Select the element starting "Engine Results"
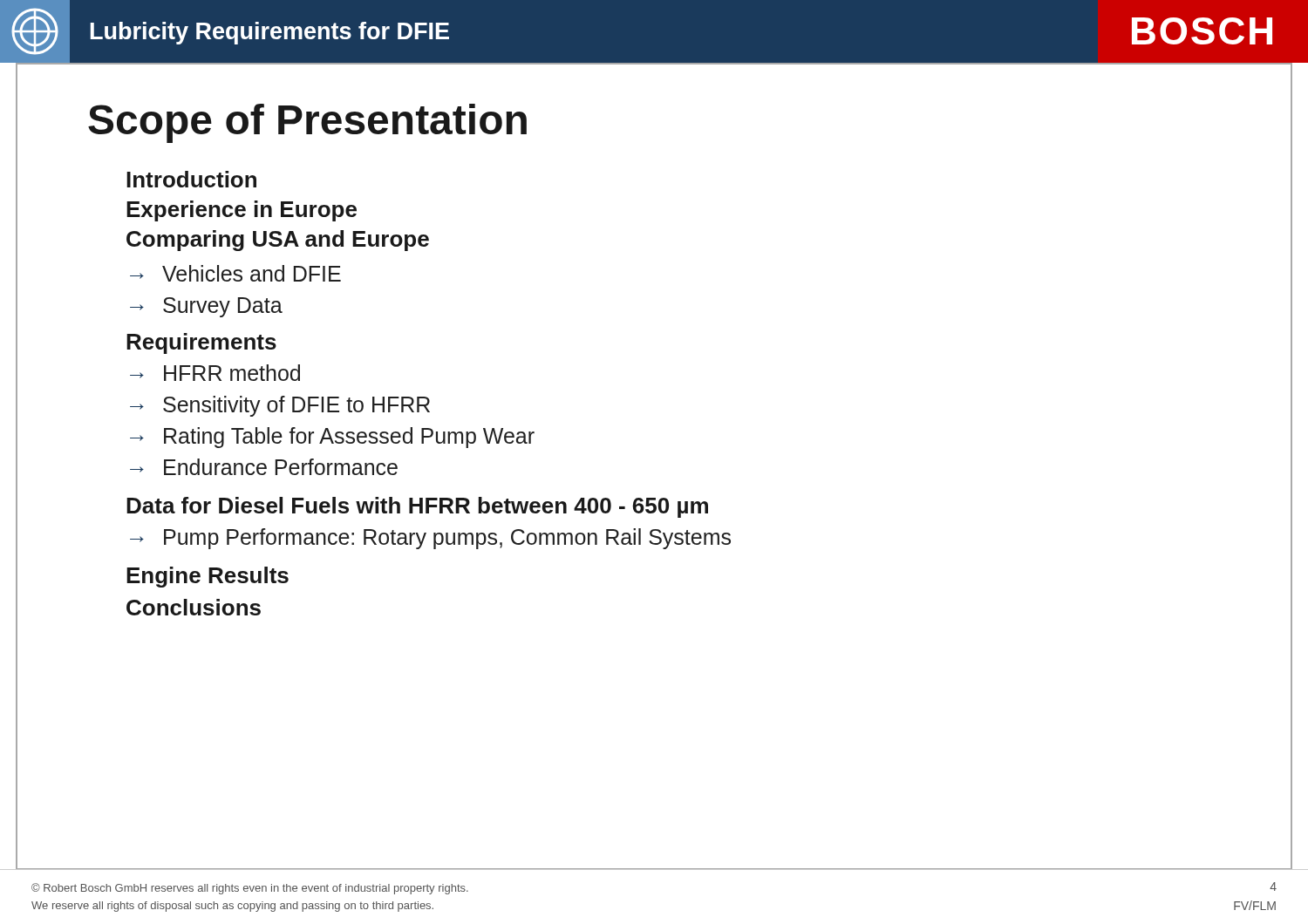The width and height of the screenshot is (1308, 924). (207, 575)
